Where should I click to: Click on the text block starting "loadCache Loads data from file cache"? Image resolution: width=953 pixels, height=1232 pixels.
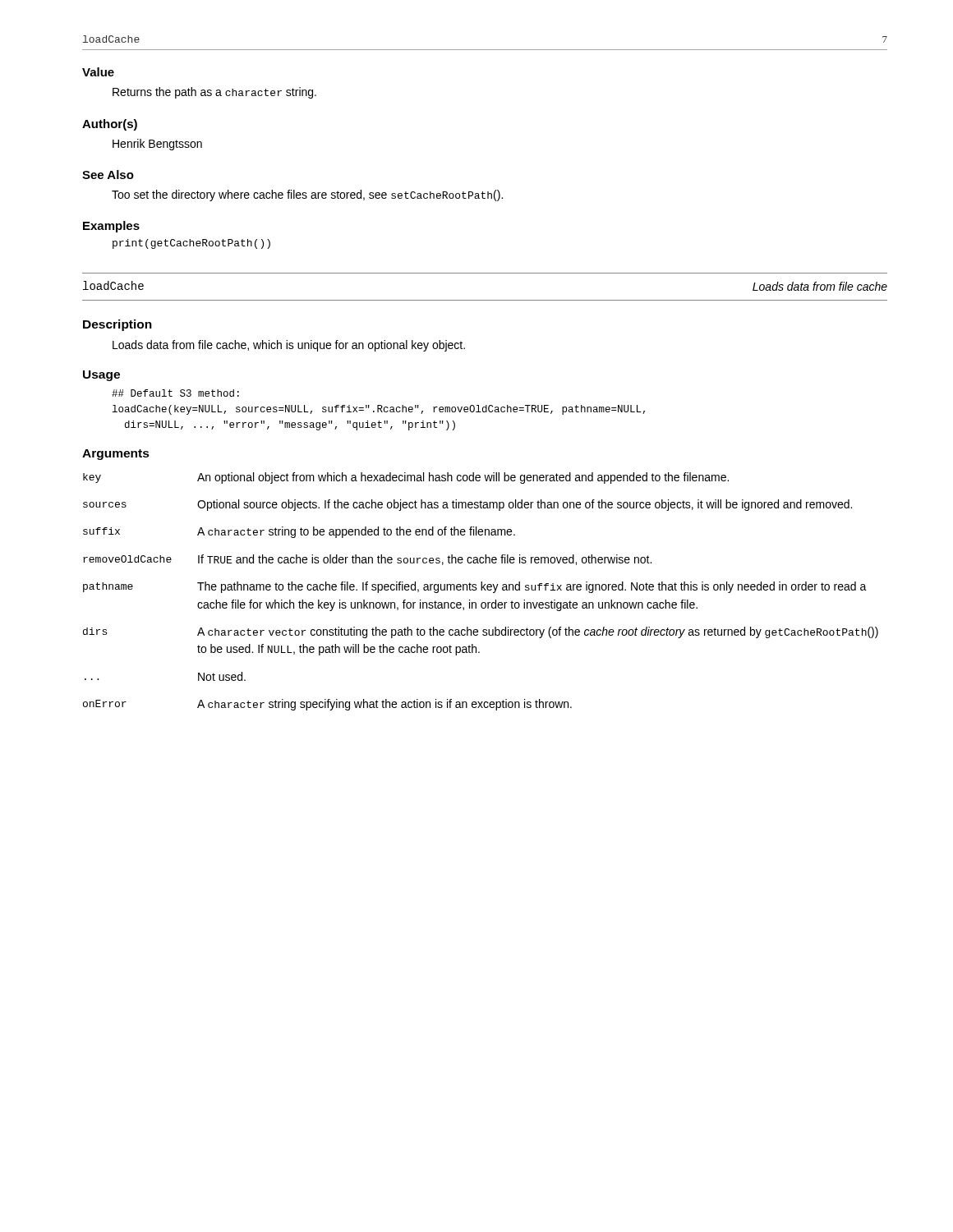point(111,285)
